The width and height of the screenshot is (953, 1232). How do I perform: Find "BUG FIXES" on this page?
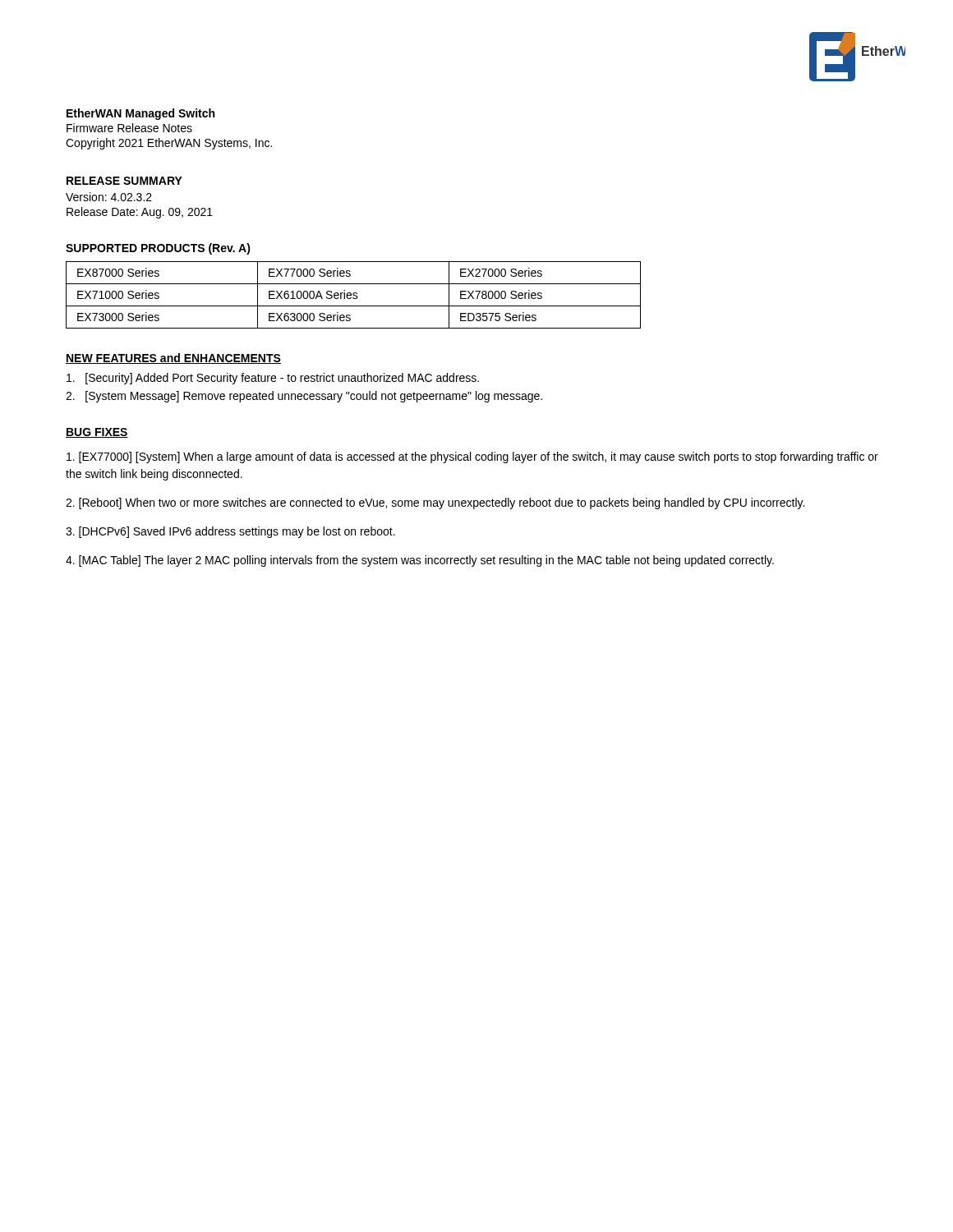coord(97,432)
